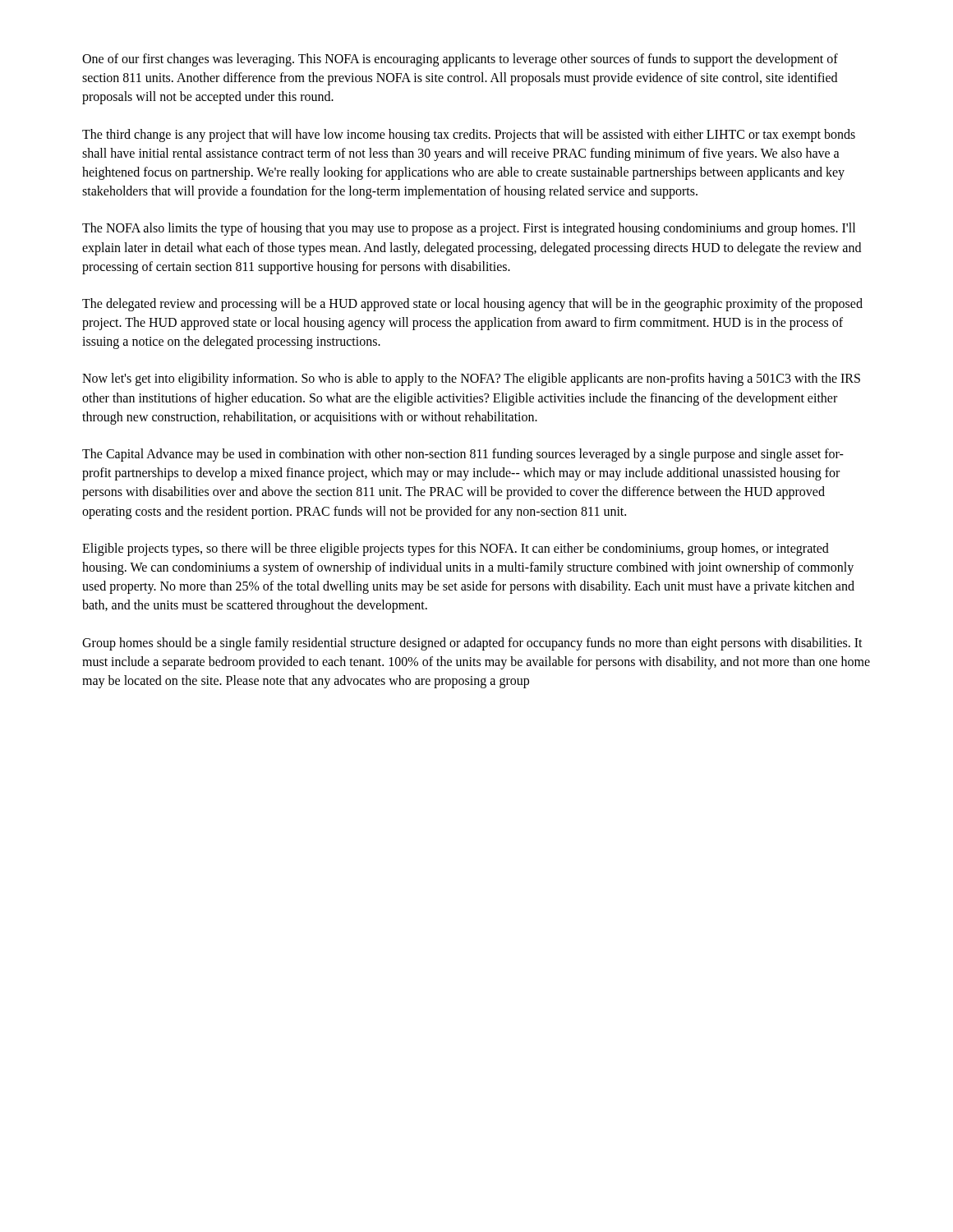The height and width of the screenshot is (1232, 953).
Task: Point to the block beginning "The delegated review and processing"
Action: click(472, 322)
